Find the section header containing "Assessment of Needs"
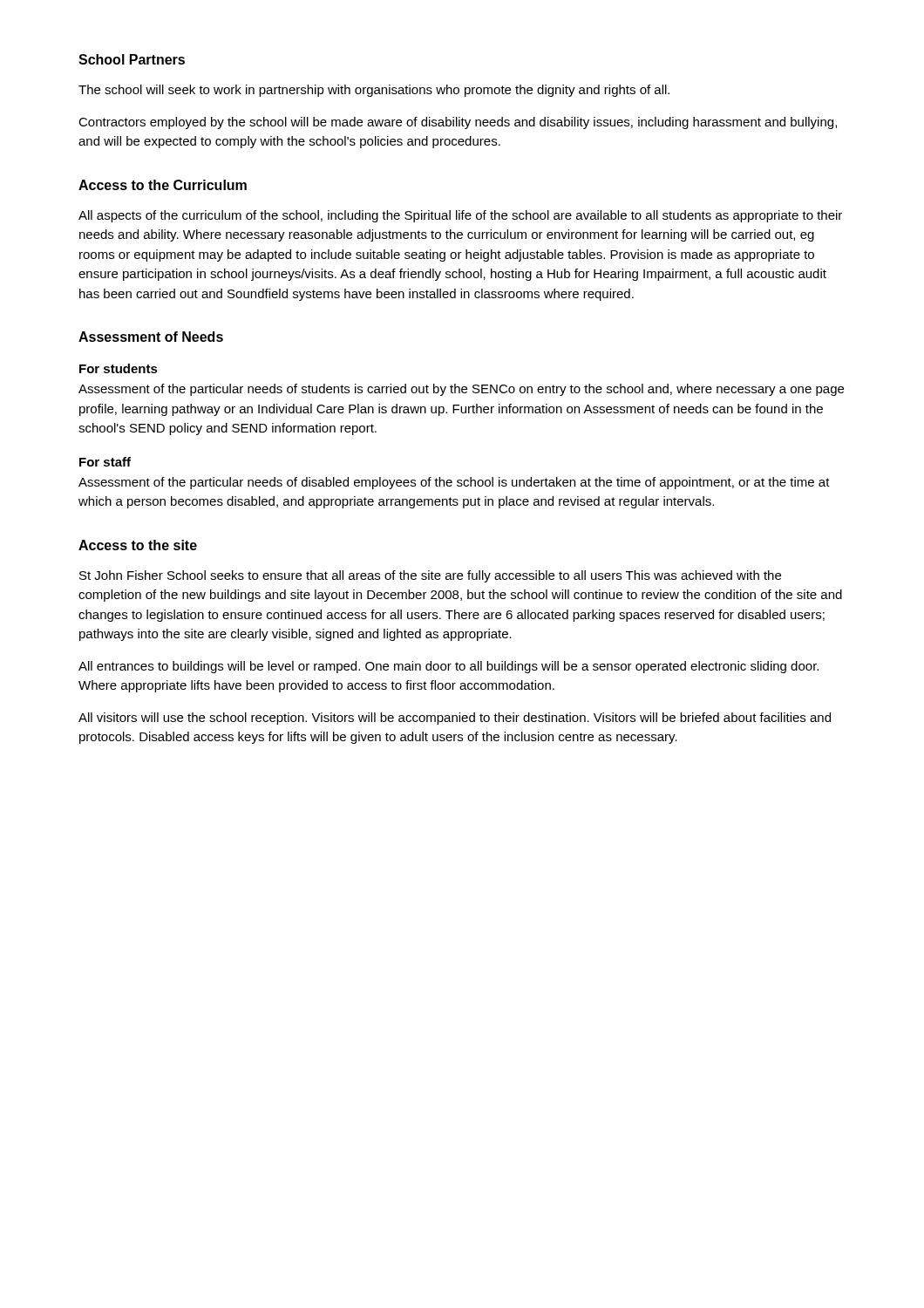The width and height of the screenshot is (924, 1308). [x=151, y=337]
